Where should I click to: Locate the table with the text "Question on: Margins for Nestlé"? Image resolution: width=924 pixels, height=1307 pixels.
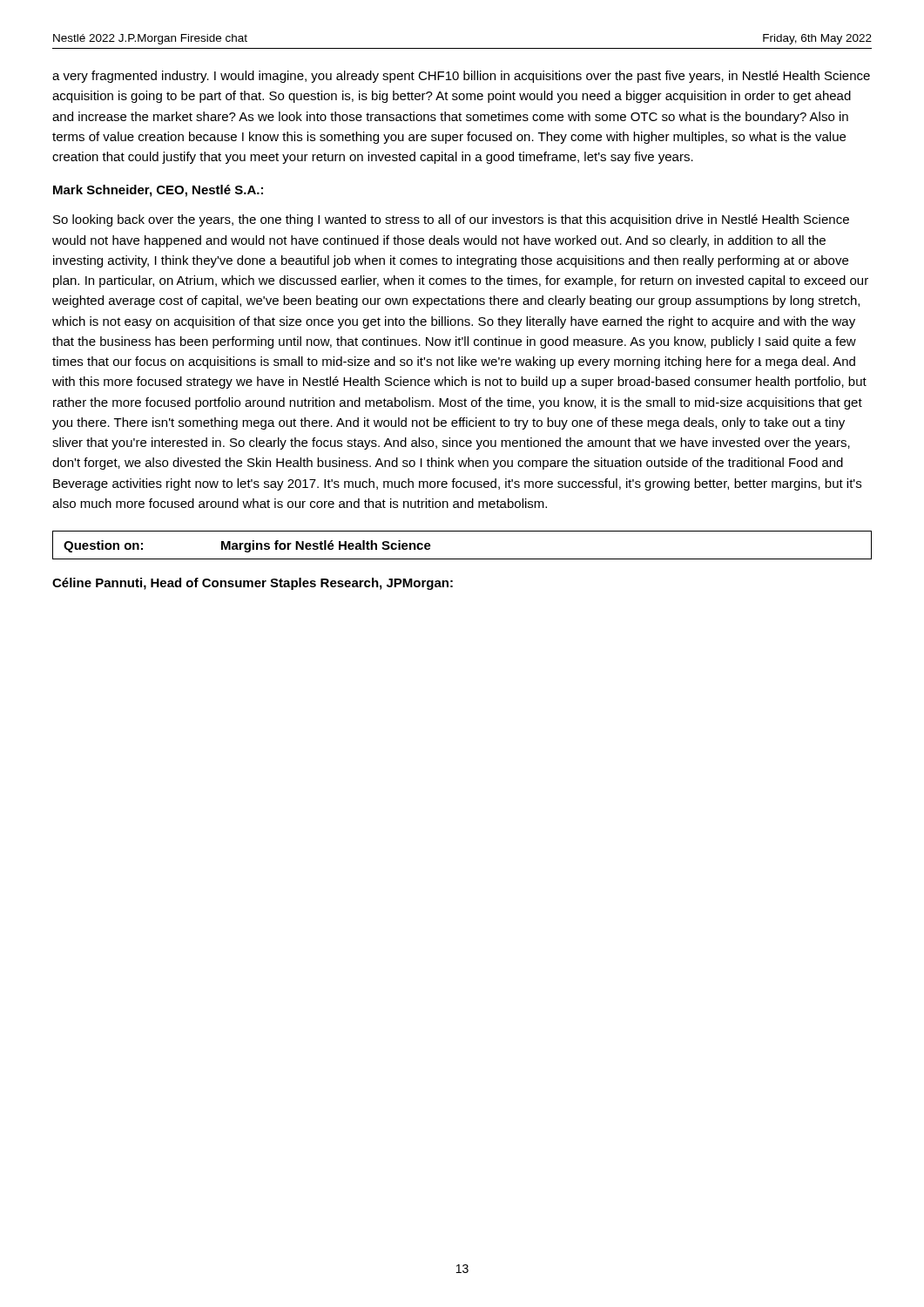pos(462,545)
